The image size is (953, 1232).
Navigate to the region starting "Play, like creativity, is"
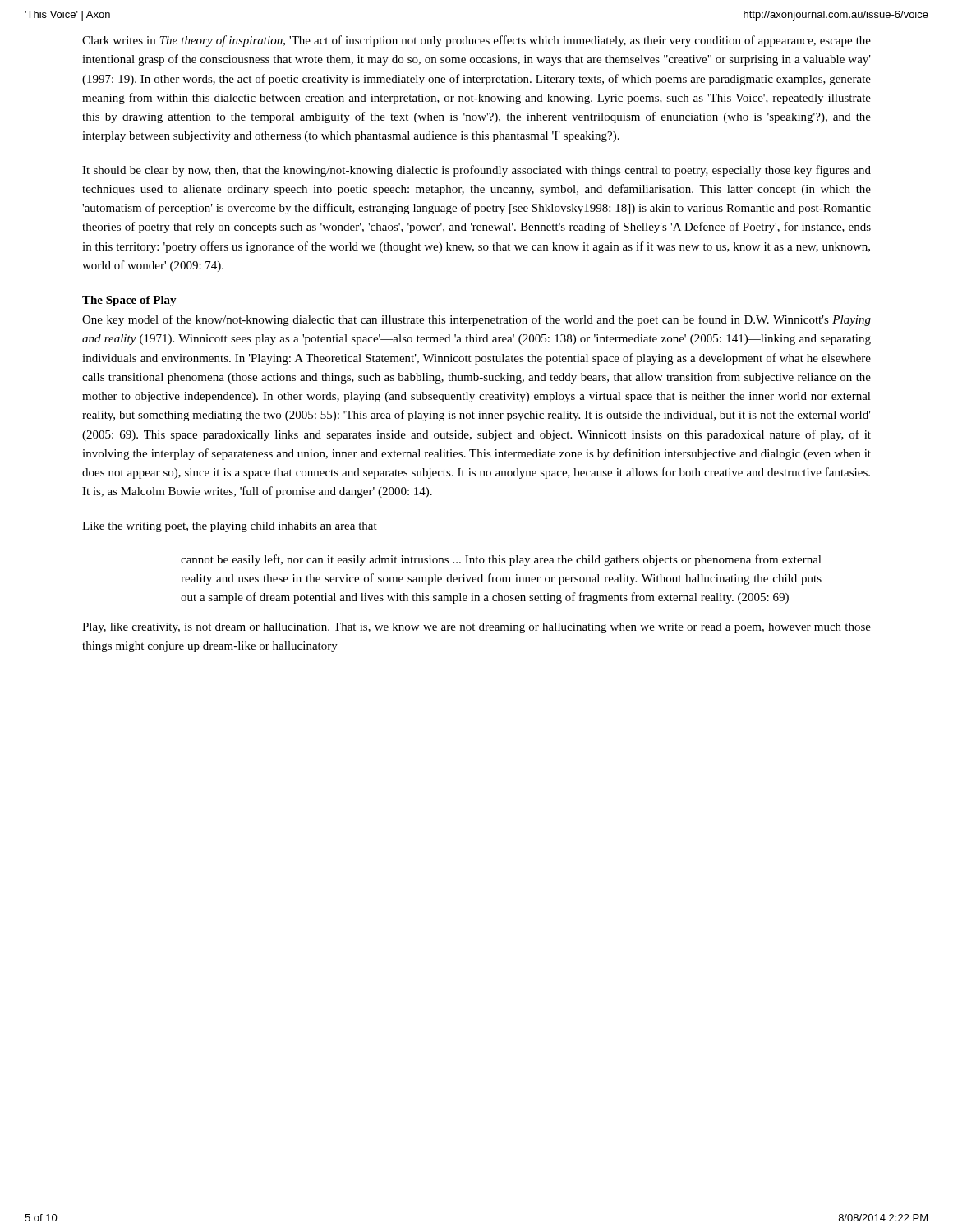coord(476,636)
